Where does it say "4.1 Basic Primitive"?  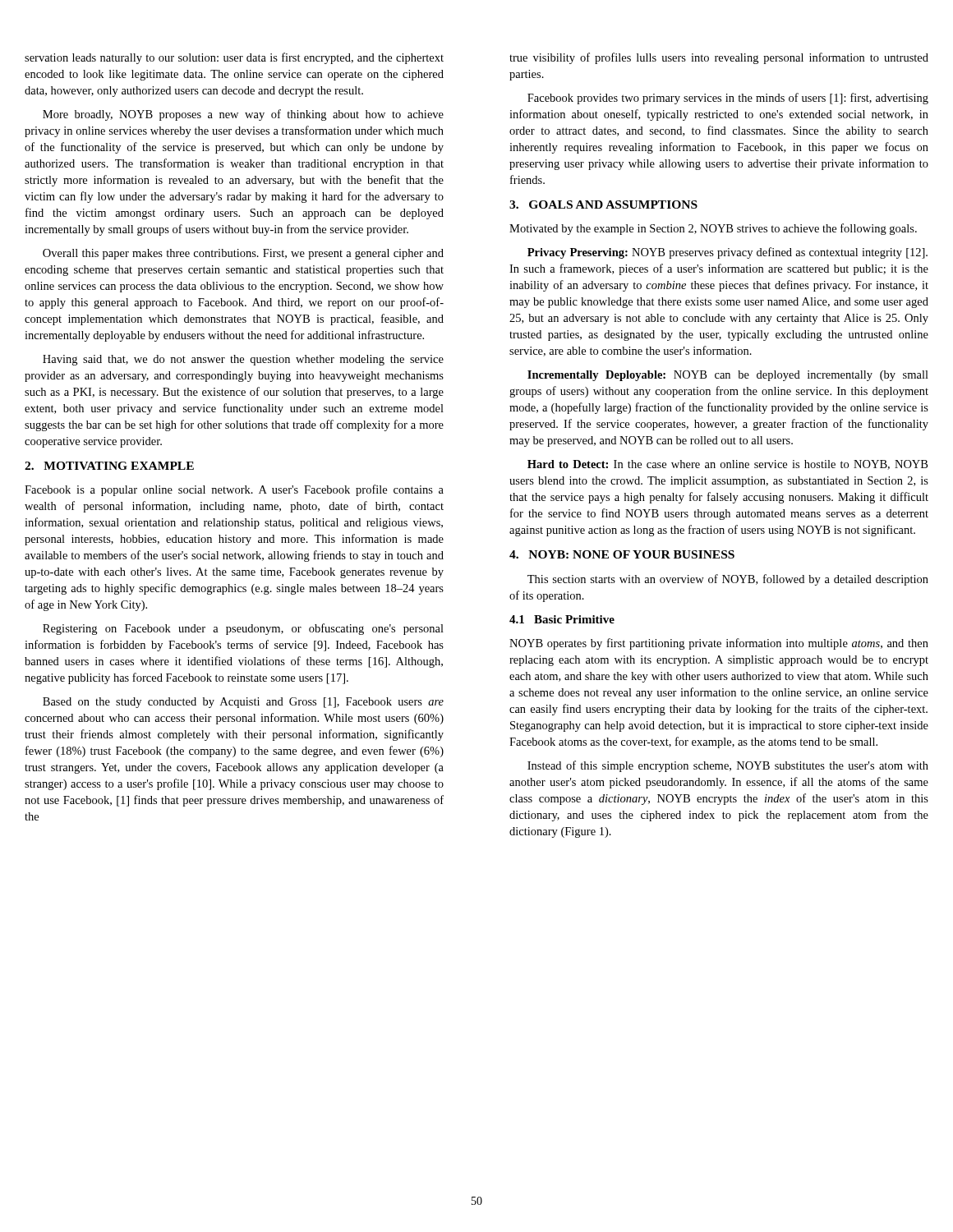(x=562, y=619)
